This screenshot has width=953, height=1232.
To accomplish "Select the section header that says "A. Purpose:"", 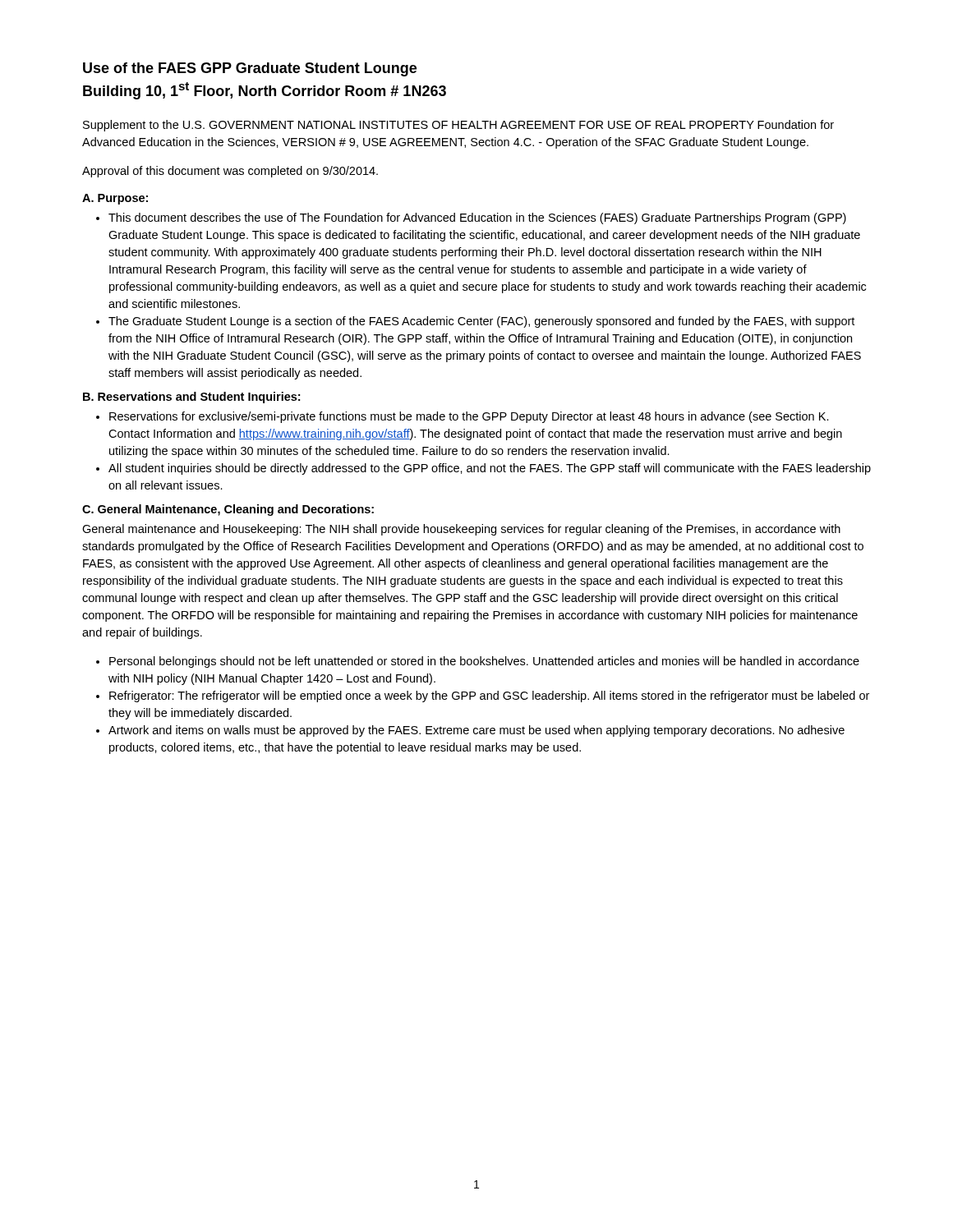I will pyautogui.click(x=116, y=198).
